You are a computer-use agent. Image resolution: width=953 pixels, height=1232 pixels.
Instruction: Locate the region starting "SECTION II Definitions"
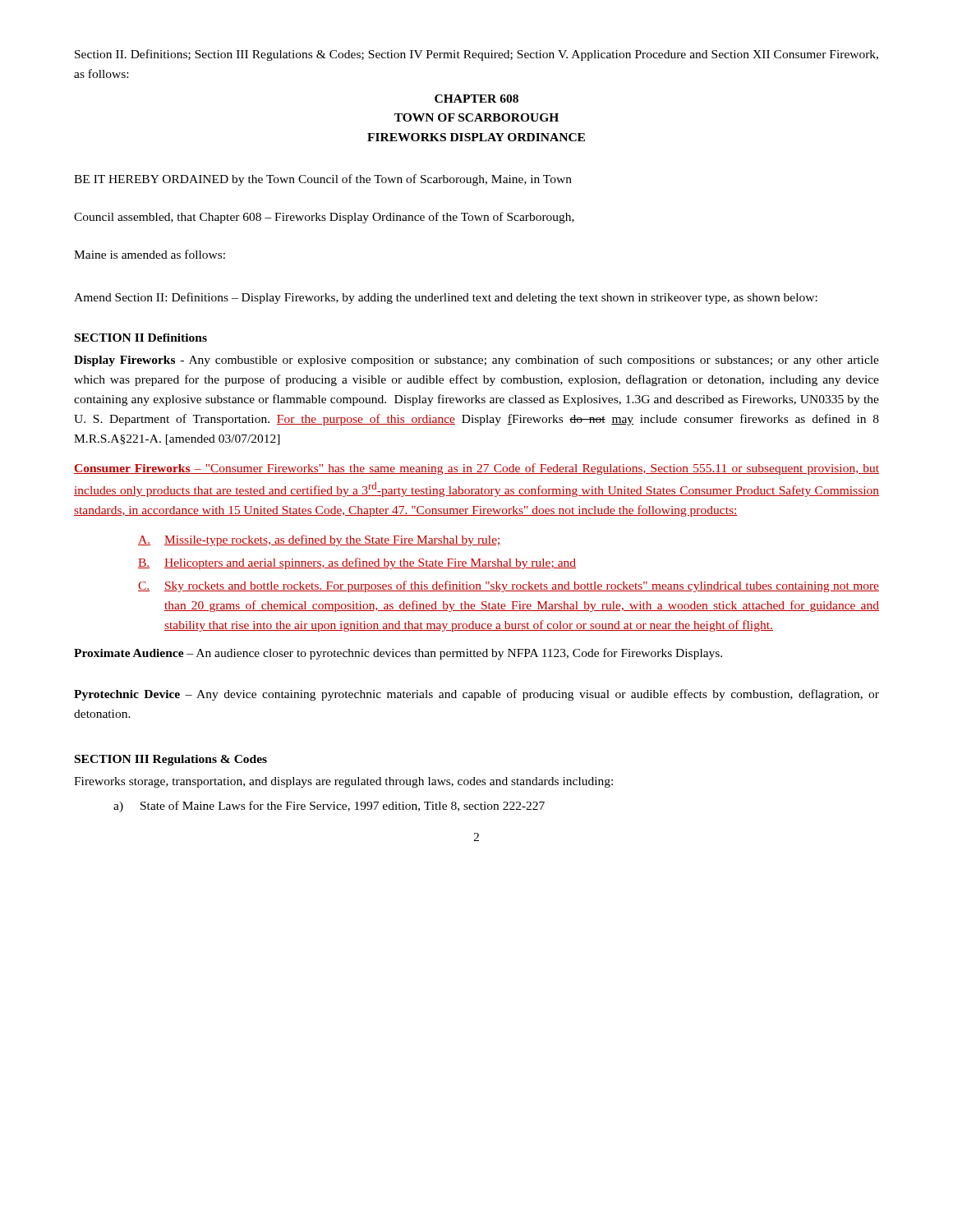point(140,337)
